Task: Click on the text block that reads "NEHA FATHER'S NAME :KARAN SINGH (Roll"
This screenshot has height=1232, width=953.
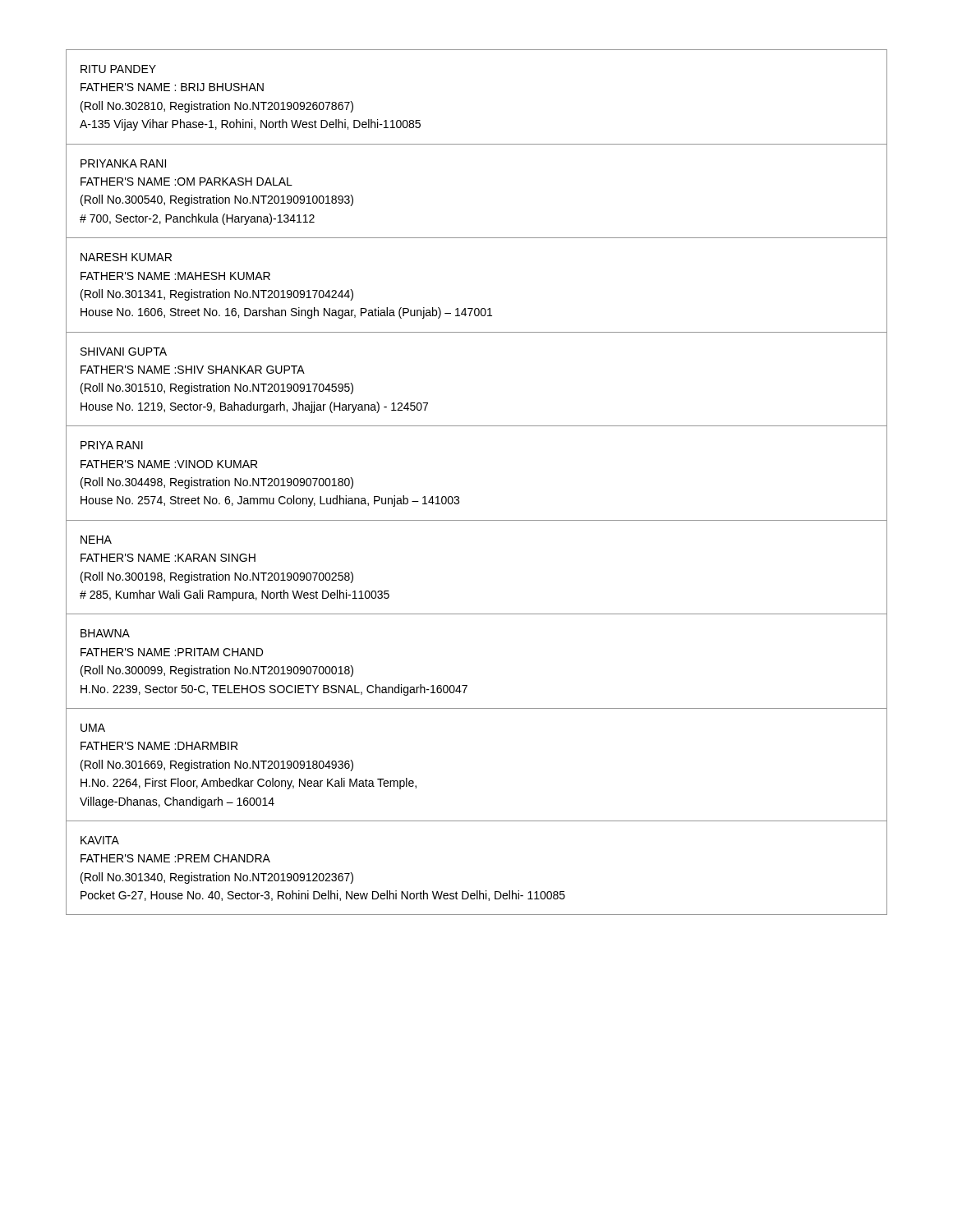Action: (x=96, y=540)
